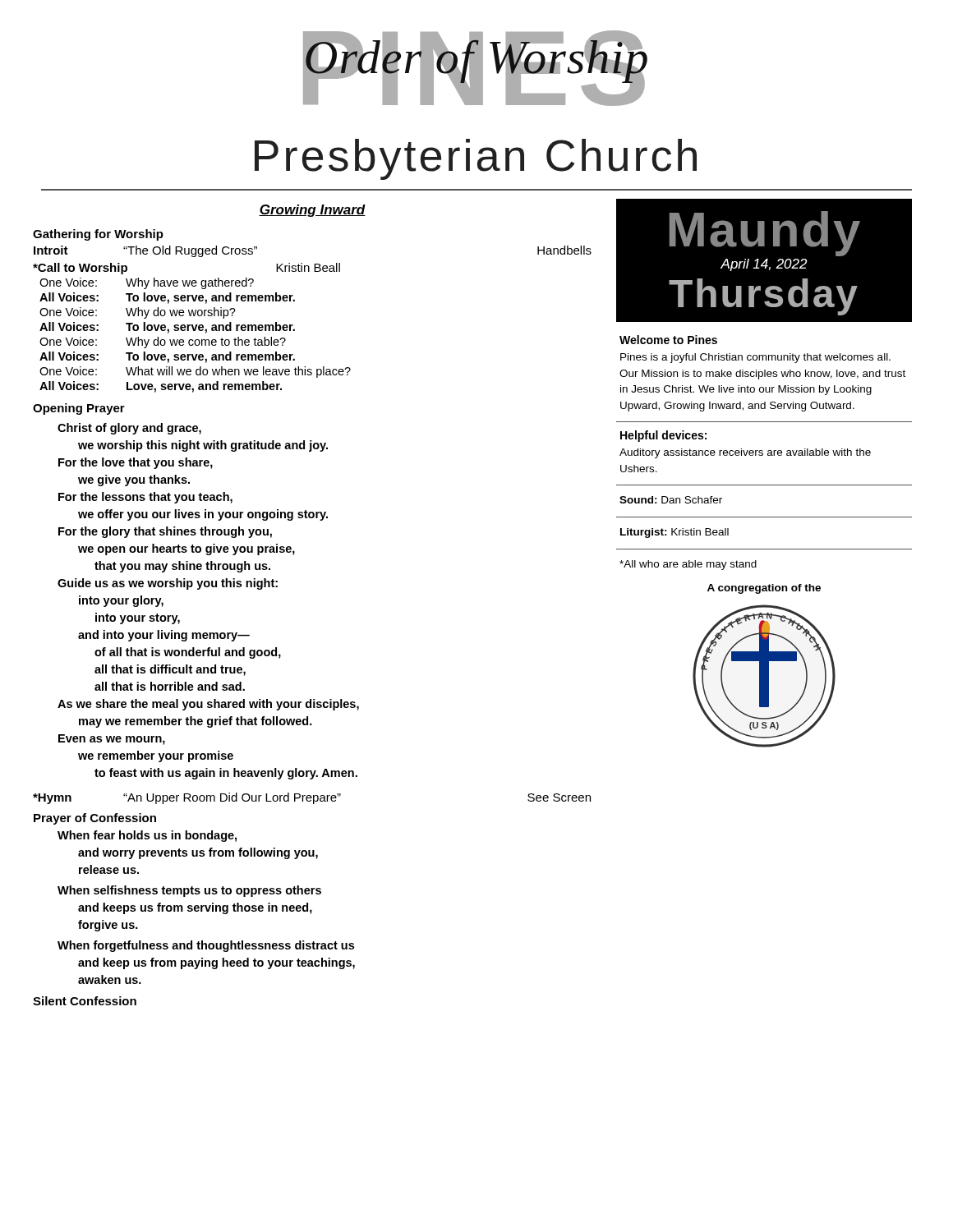953x1232 pixels.
Task: Find the section header that says "Prayer of Confession"
Action: [x=95, y=818]
